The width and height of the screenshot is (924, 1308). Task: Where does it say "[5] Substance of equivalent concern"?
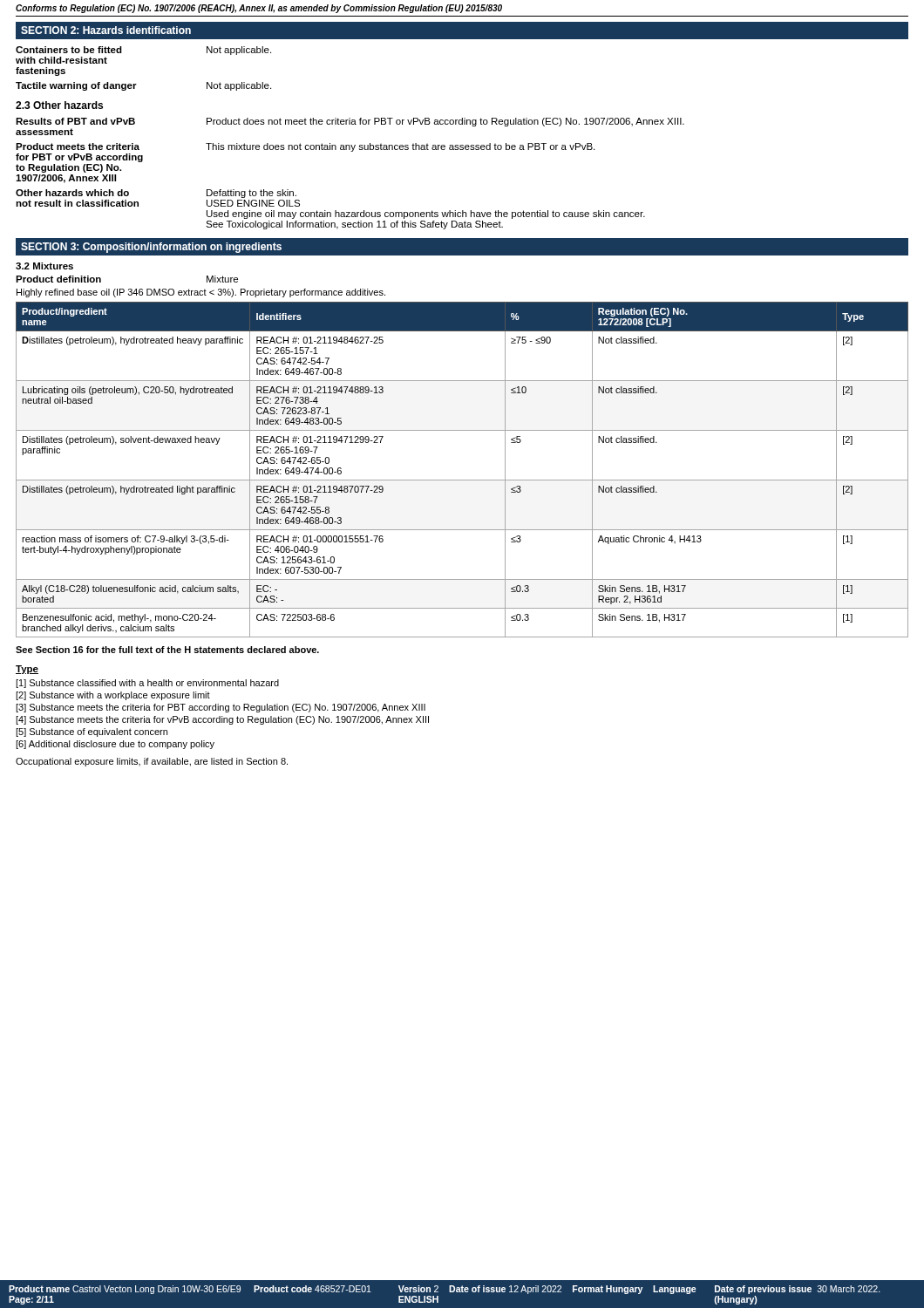92,732
